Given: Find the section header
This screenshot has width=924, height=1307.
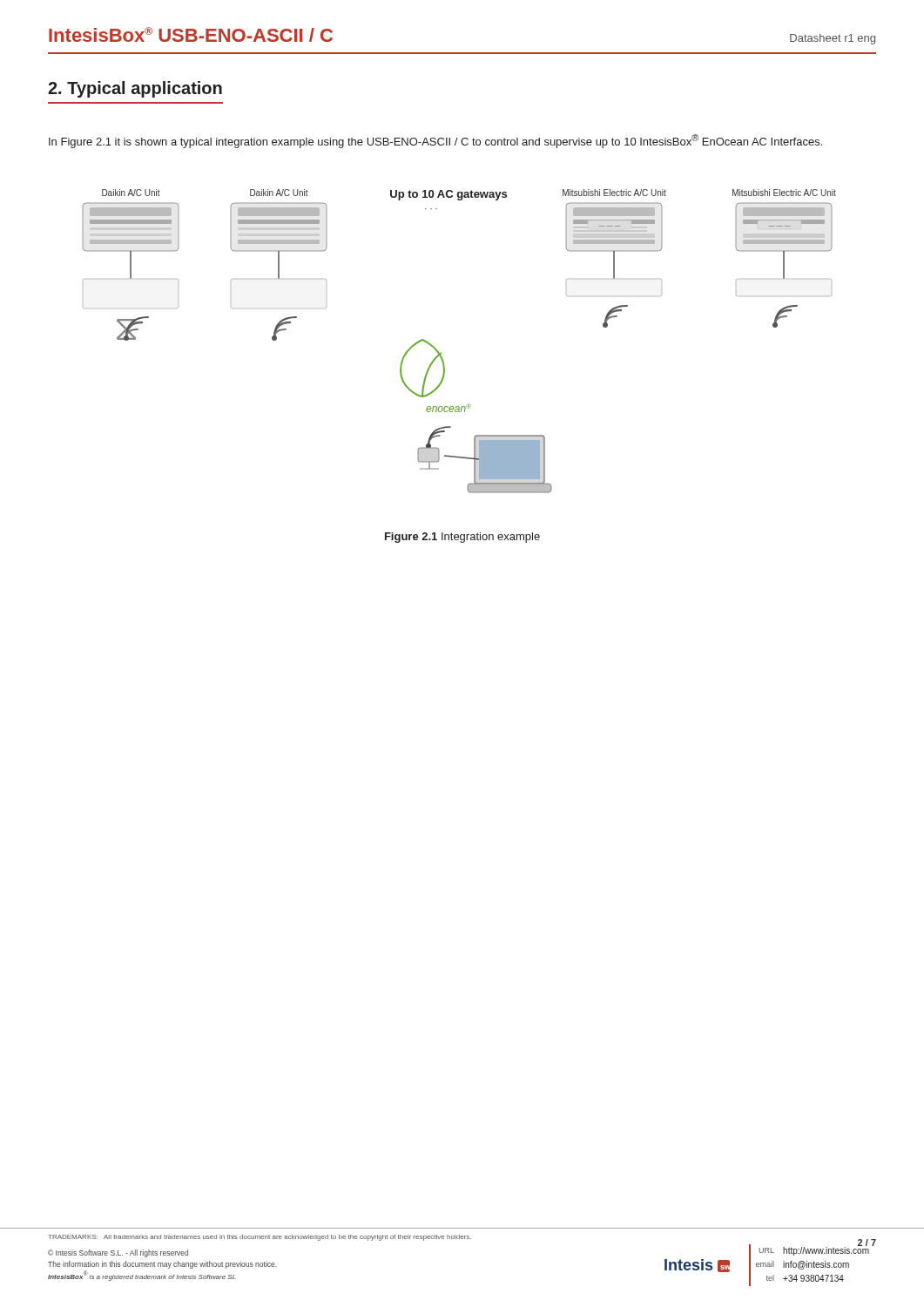Looking at the screenshot, I should click(135, 91).
